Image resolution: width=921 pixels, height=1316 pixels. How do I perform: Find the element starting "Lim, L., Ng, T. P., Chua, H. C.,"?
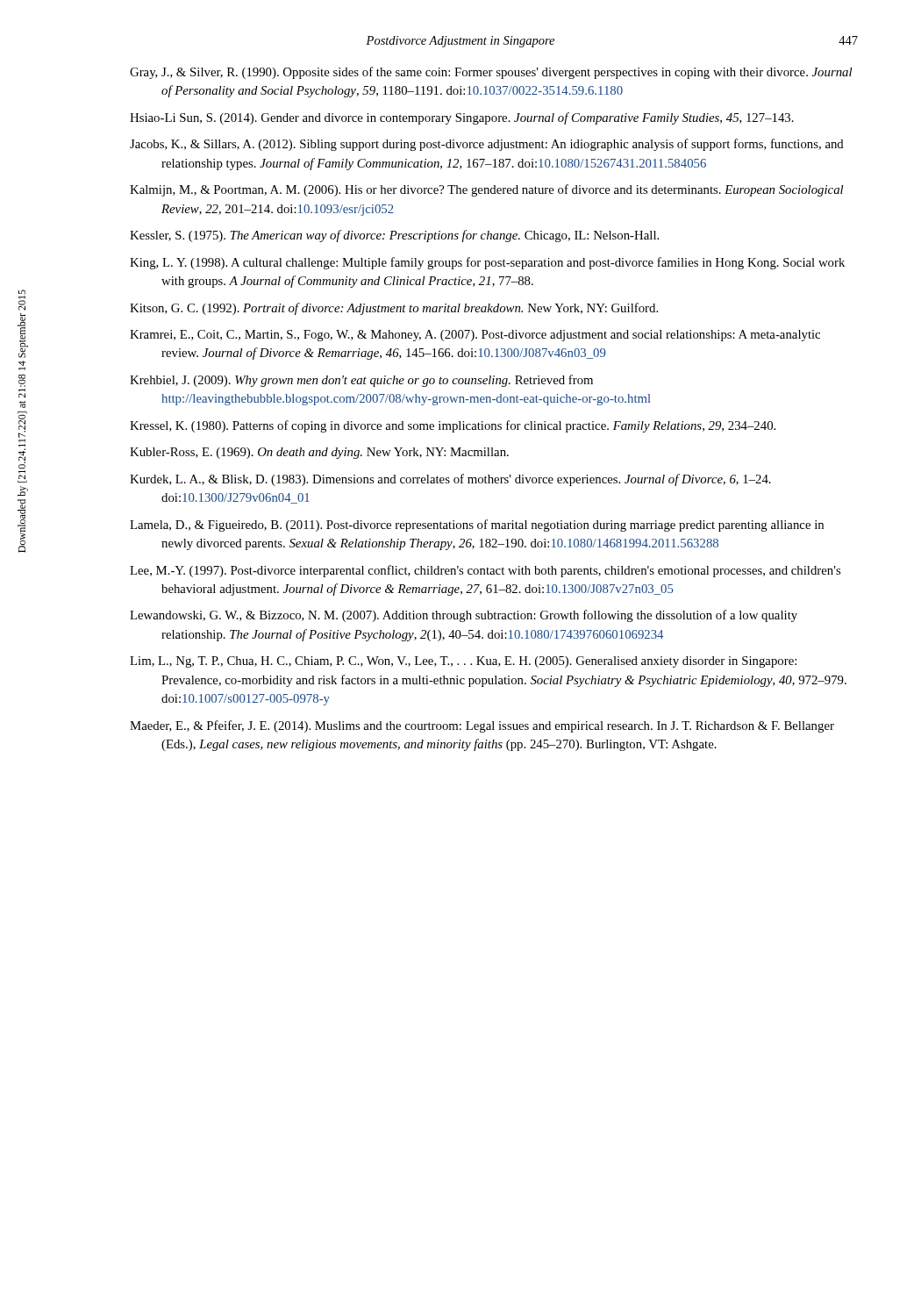click(488, 680)
